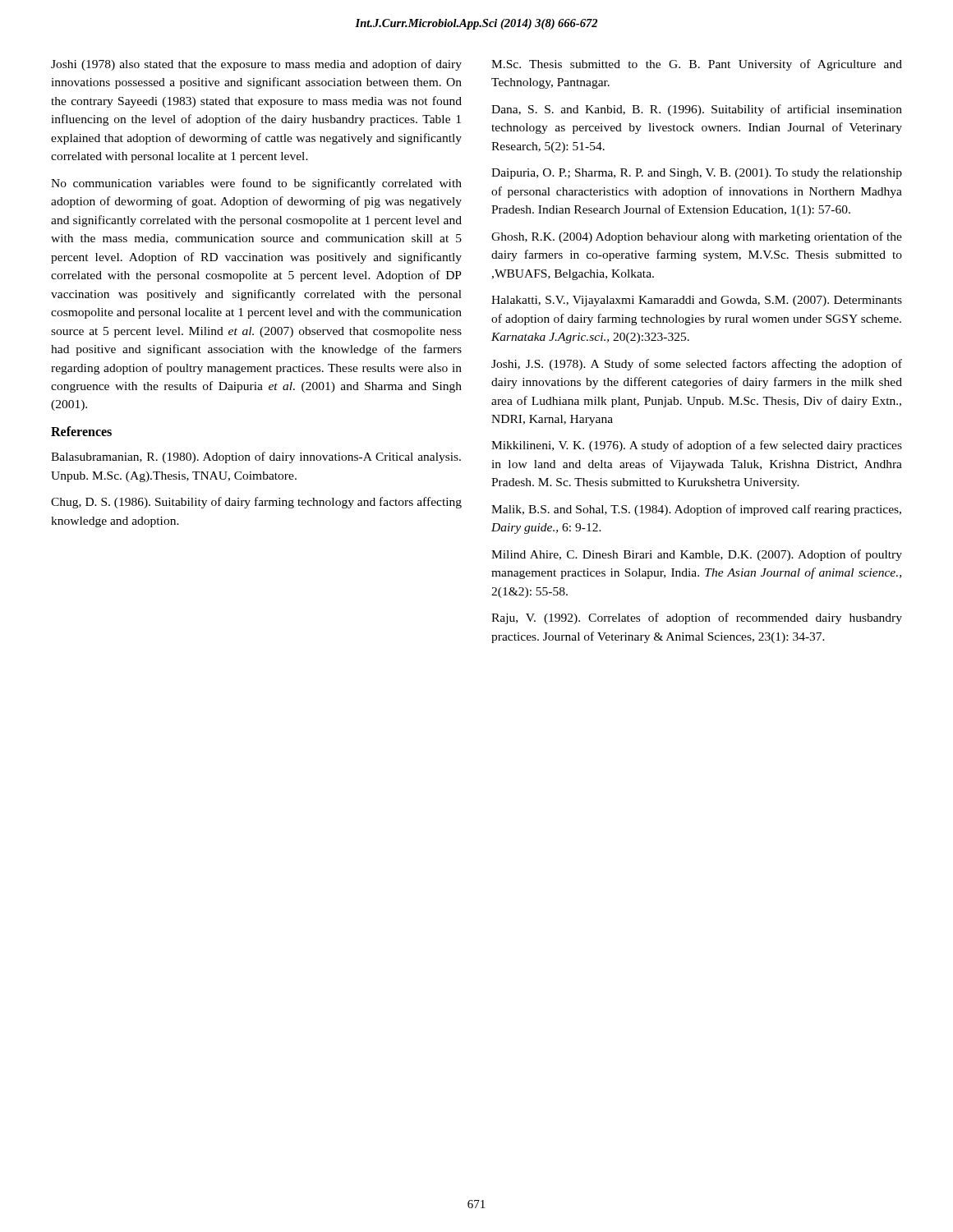Select the list item containing "Dana, S. S."

697,128
